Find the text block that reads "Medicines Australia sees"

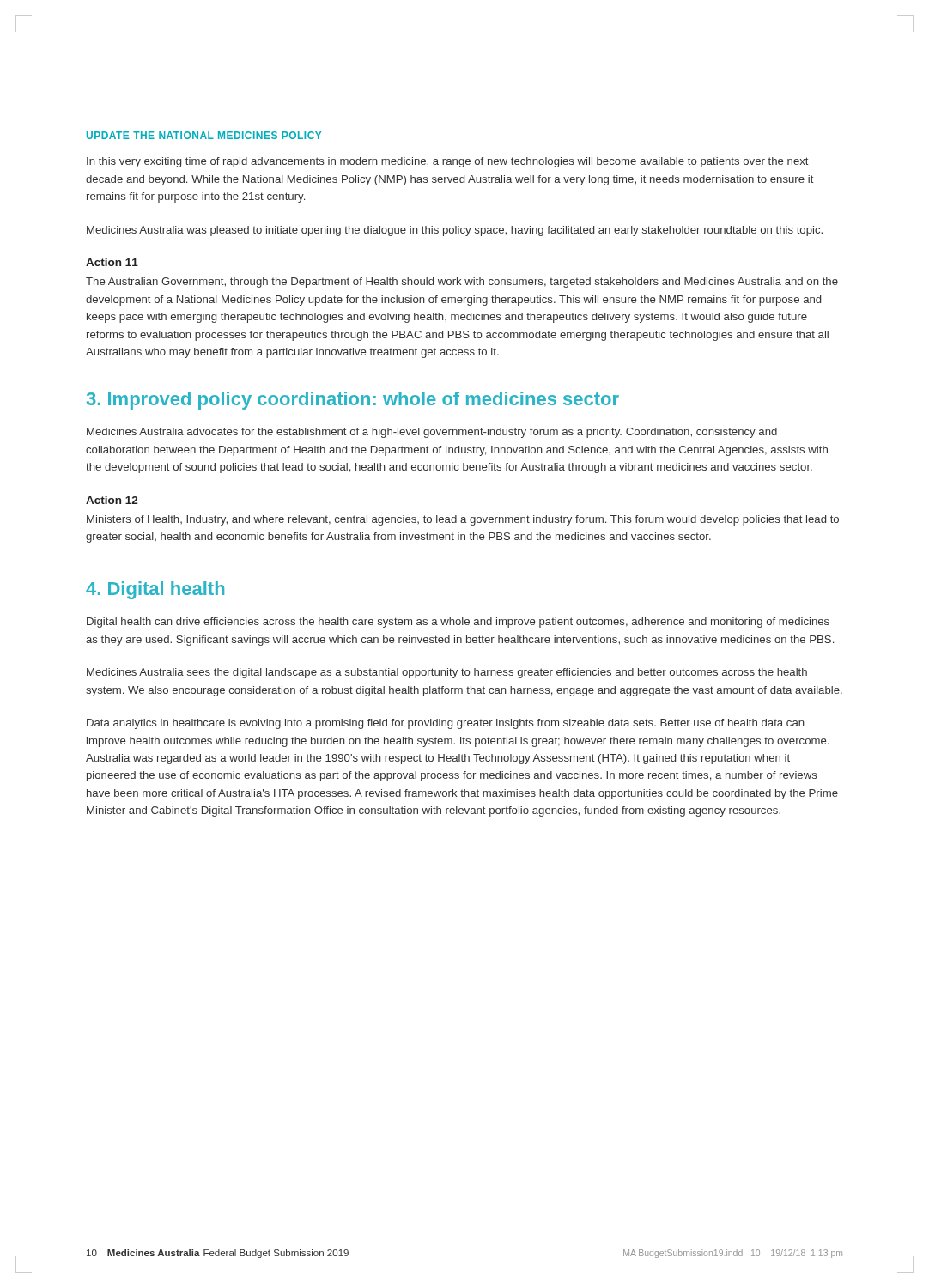tap(464, 681)
